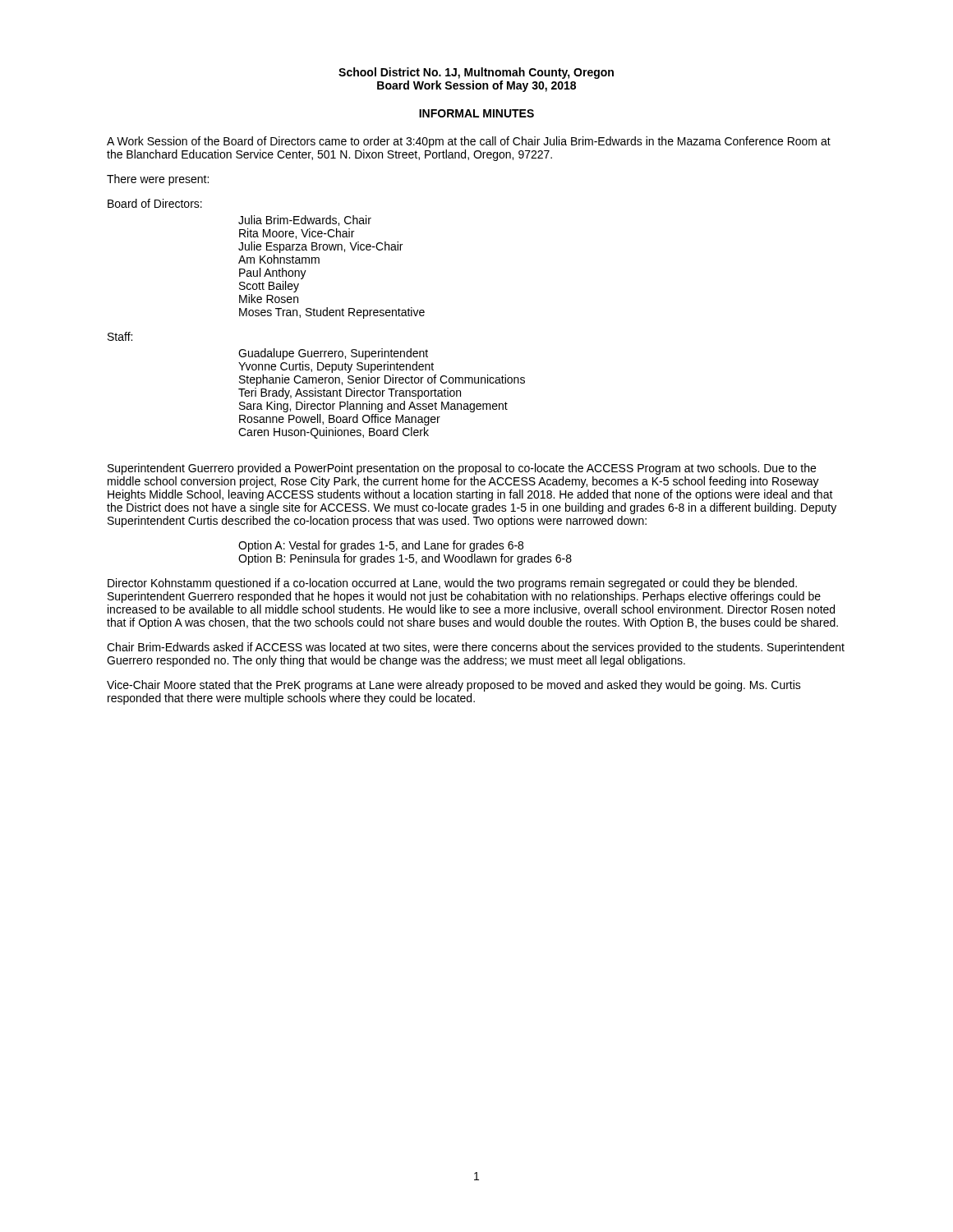Select the list item that says "Am Kohnstamm"

pos(279,260)
